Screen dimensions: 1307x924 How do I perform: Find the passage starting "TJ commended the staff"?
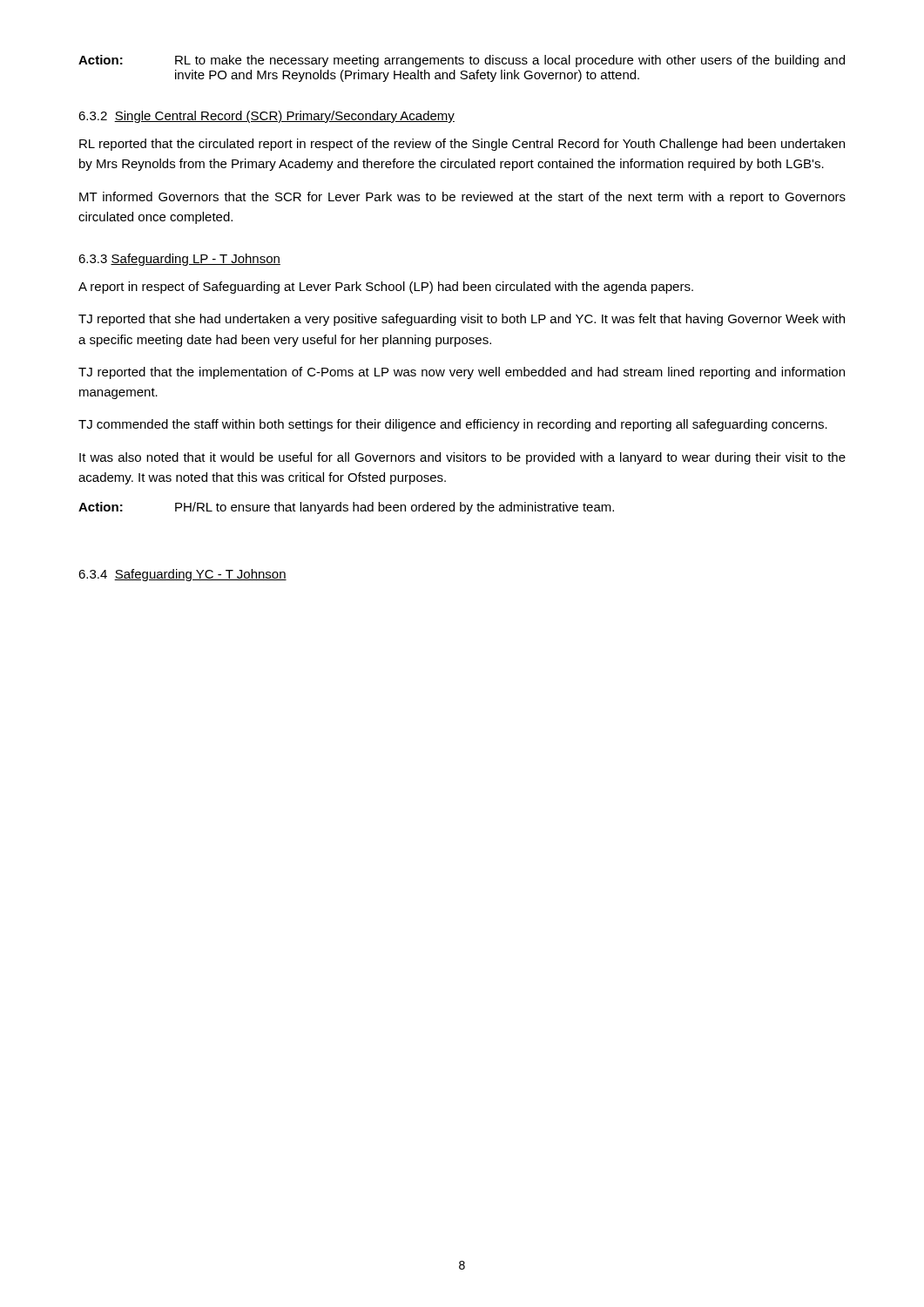[x=453, y=424]
